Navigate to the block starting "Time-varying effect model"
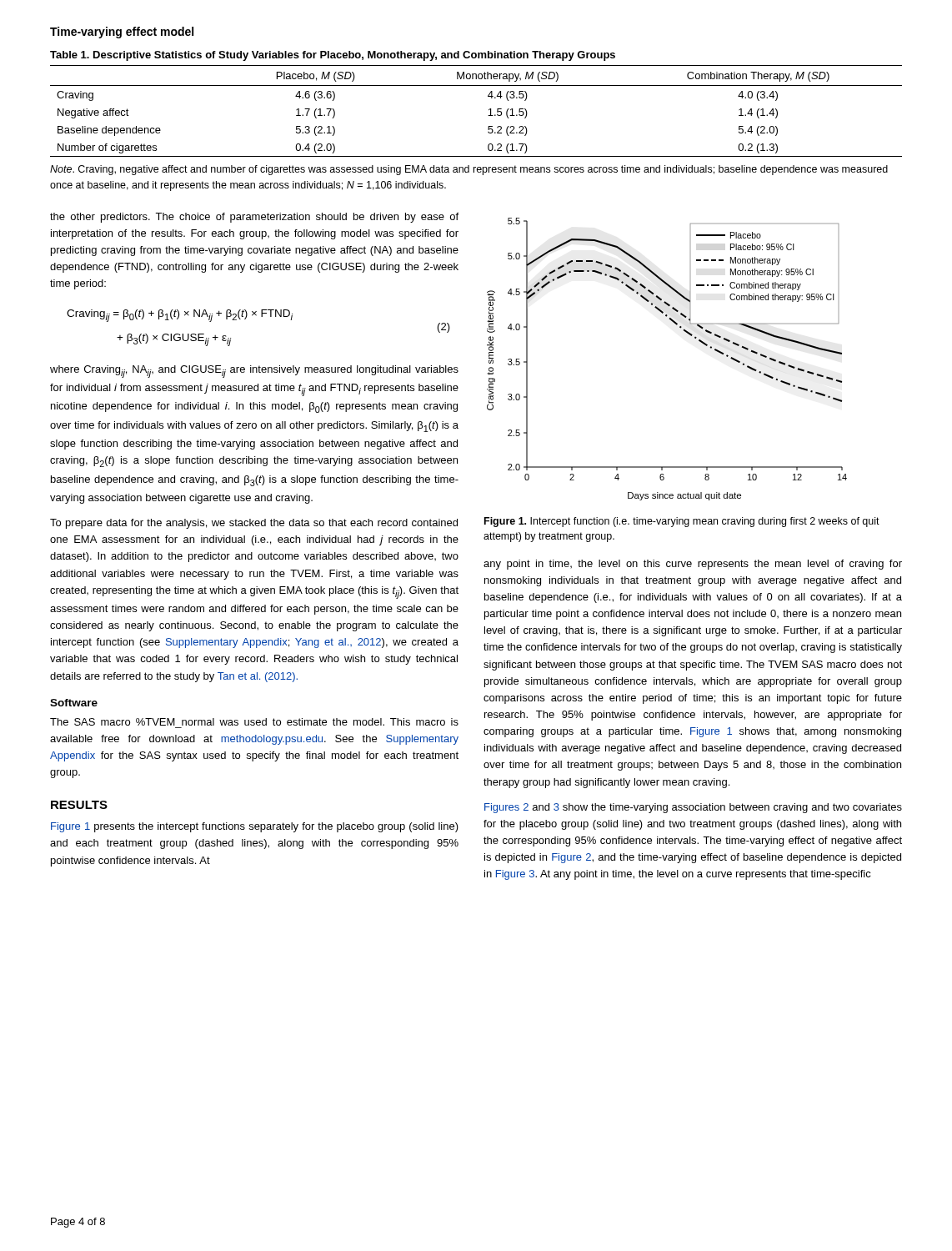This screenshot has height=1251, width=952. tap(122, 32)
